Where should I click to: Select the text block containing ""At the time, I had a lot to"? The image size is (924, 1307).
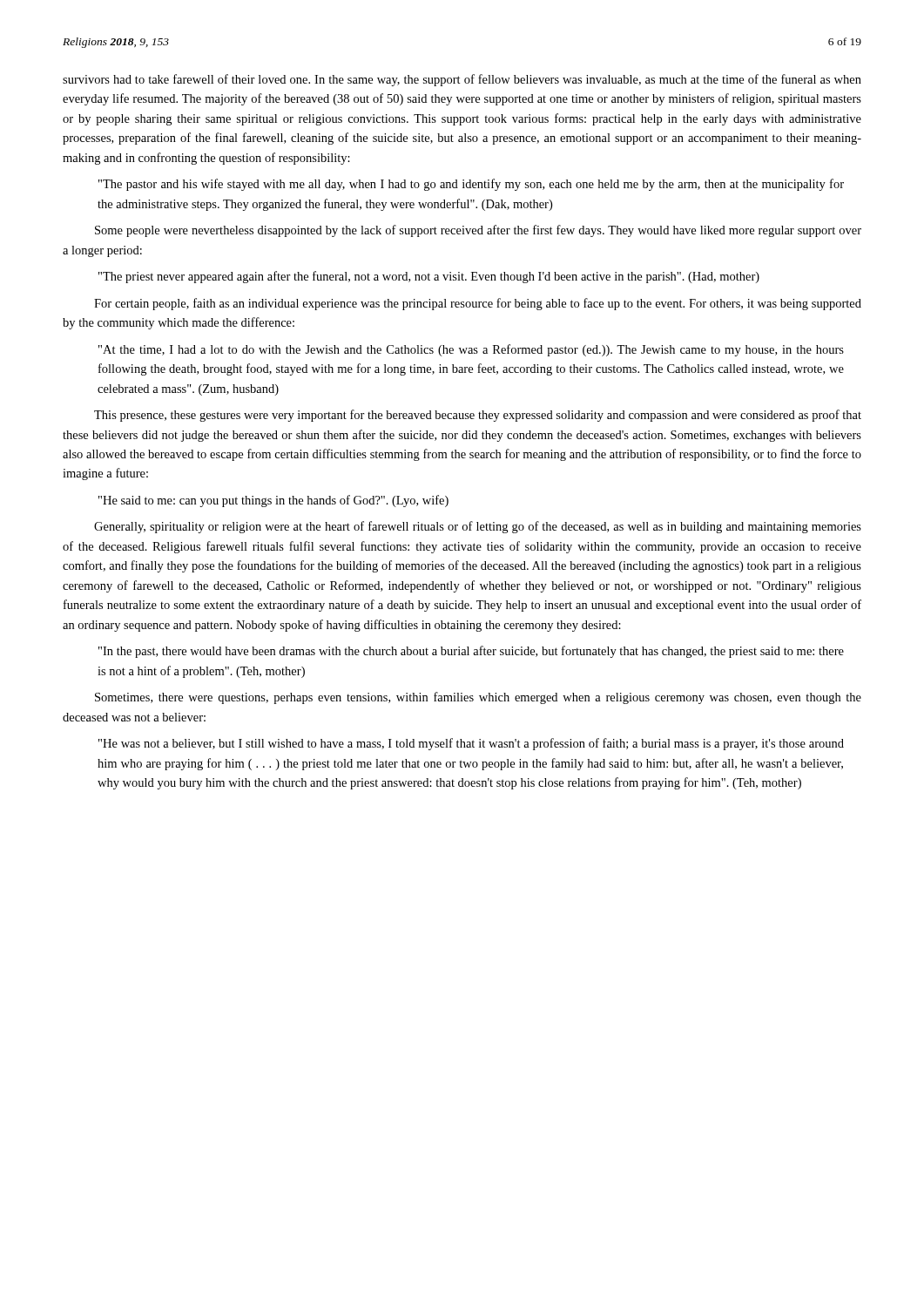(471, 369)
